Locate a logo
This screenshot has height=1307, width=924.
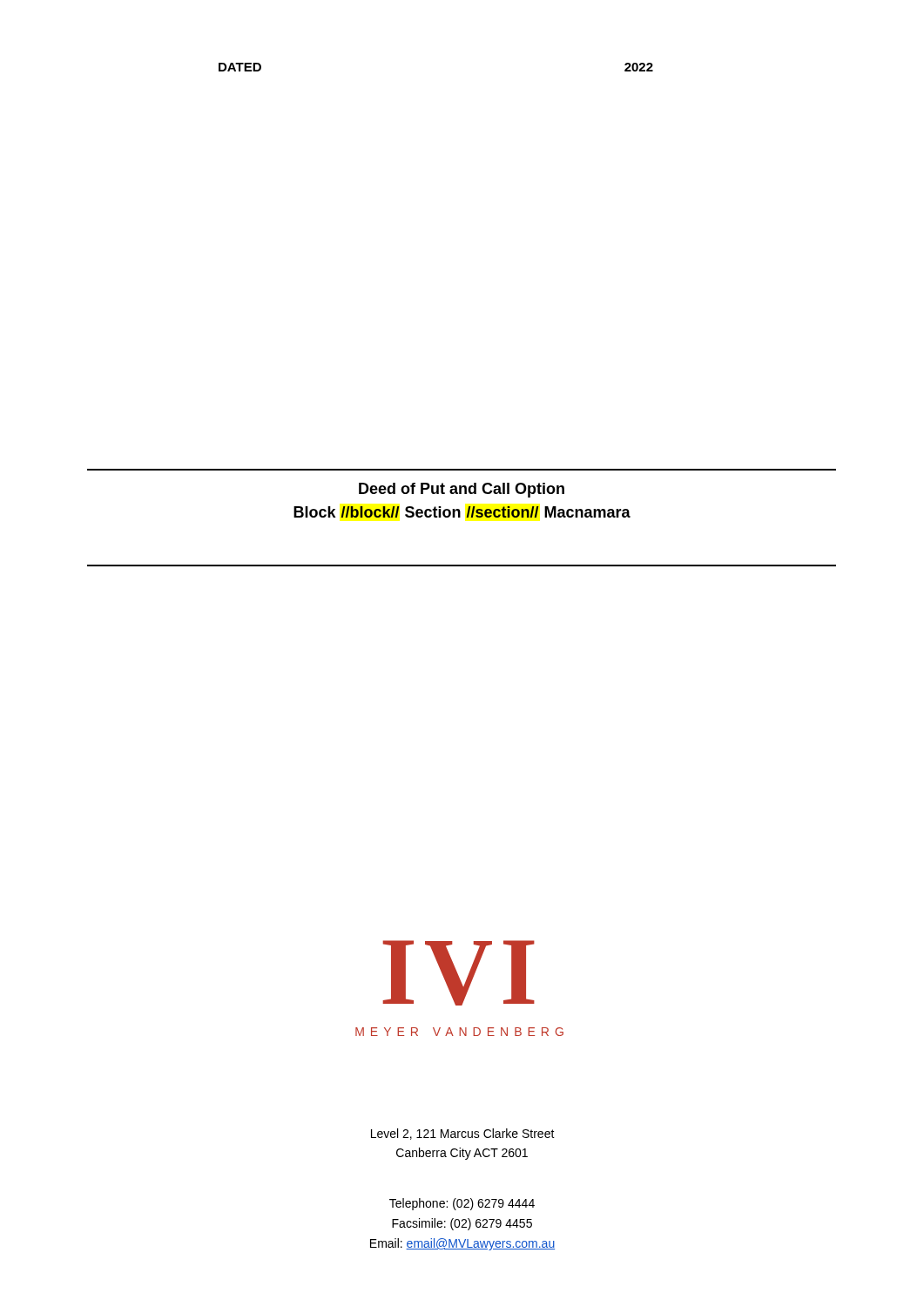pos(462,981)
